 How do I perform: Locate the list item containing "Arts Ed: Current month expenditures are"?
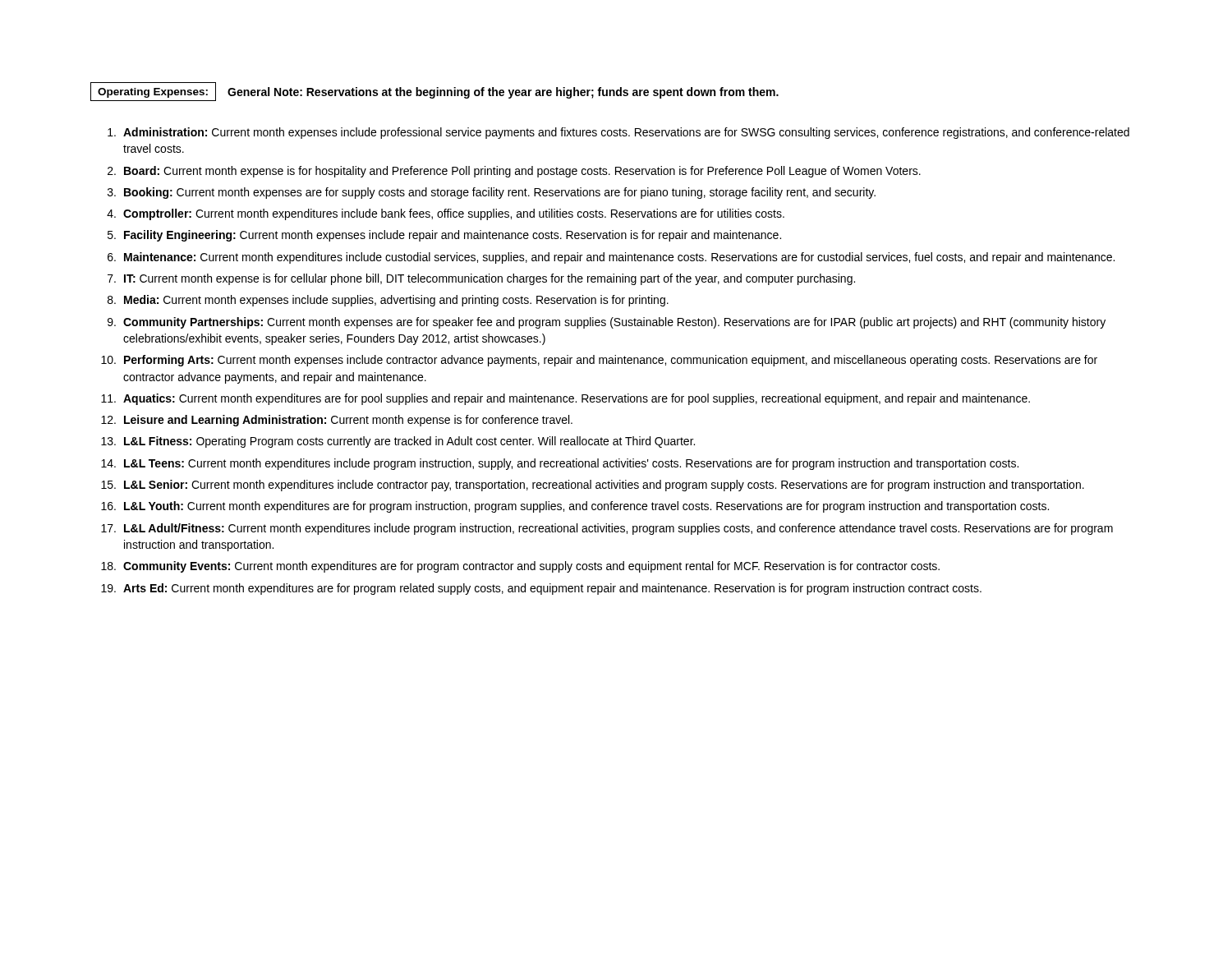point(632,588)
